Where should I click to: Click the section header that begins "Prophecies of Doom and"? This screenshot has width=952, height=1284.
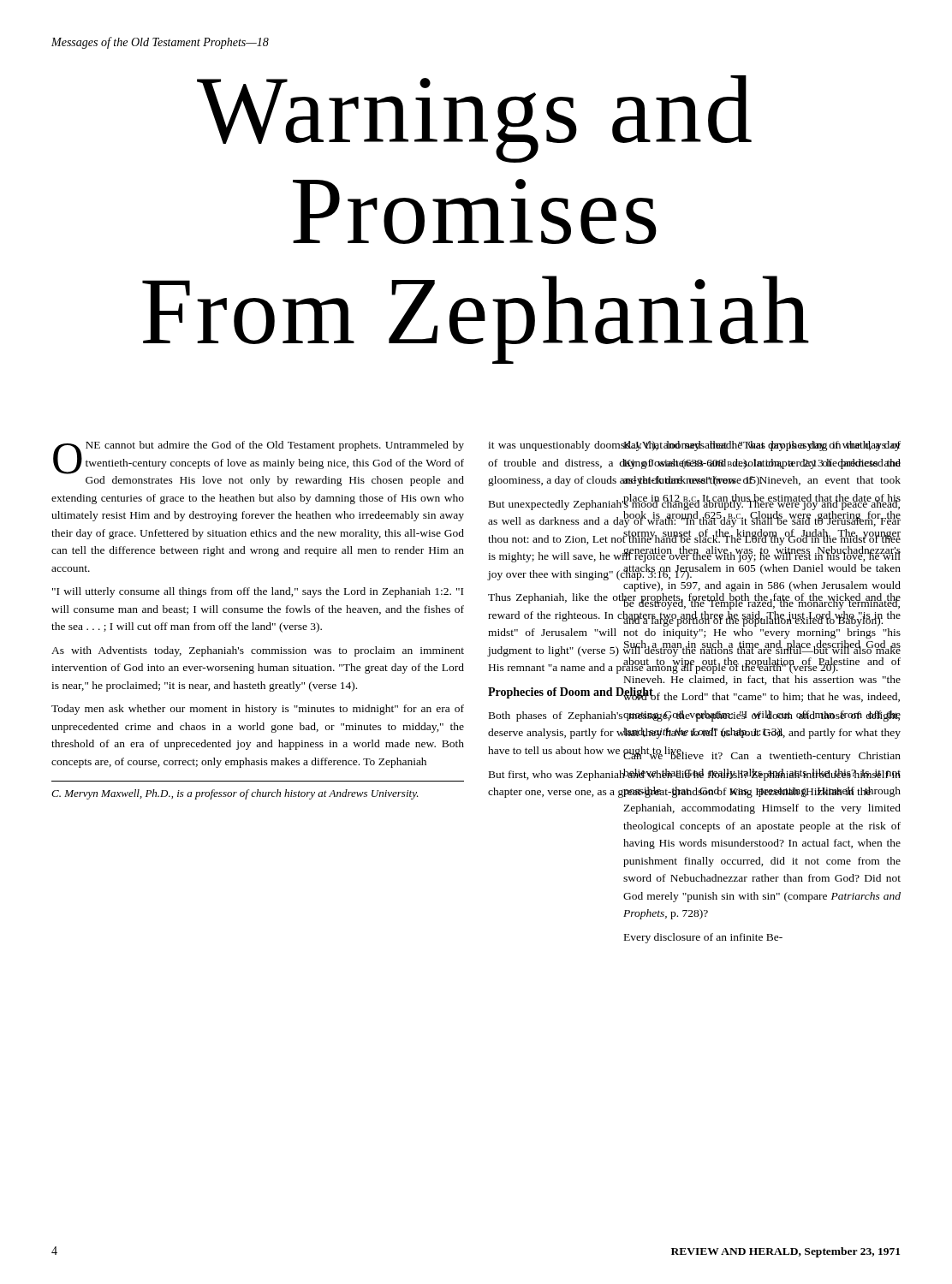coord(570,692)
